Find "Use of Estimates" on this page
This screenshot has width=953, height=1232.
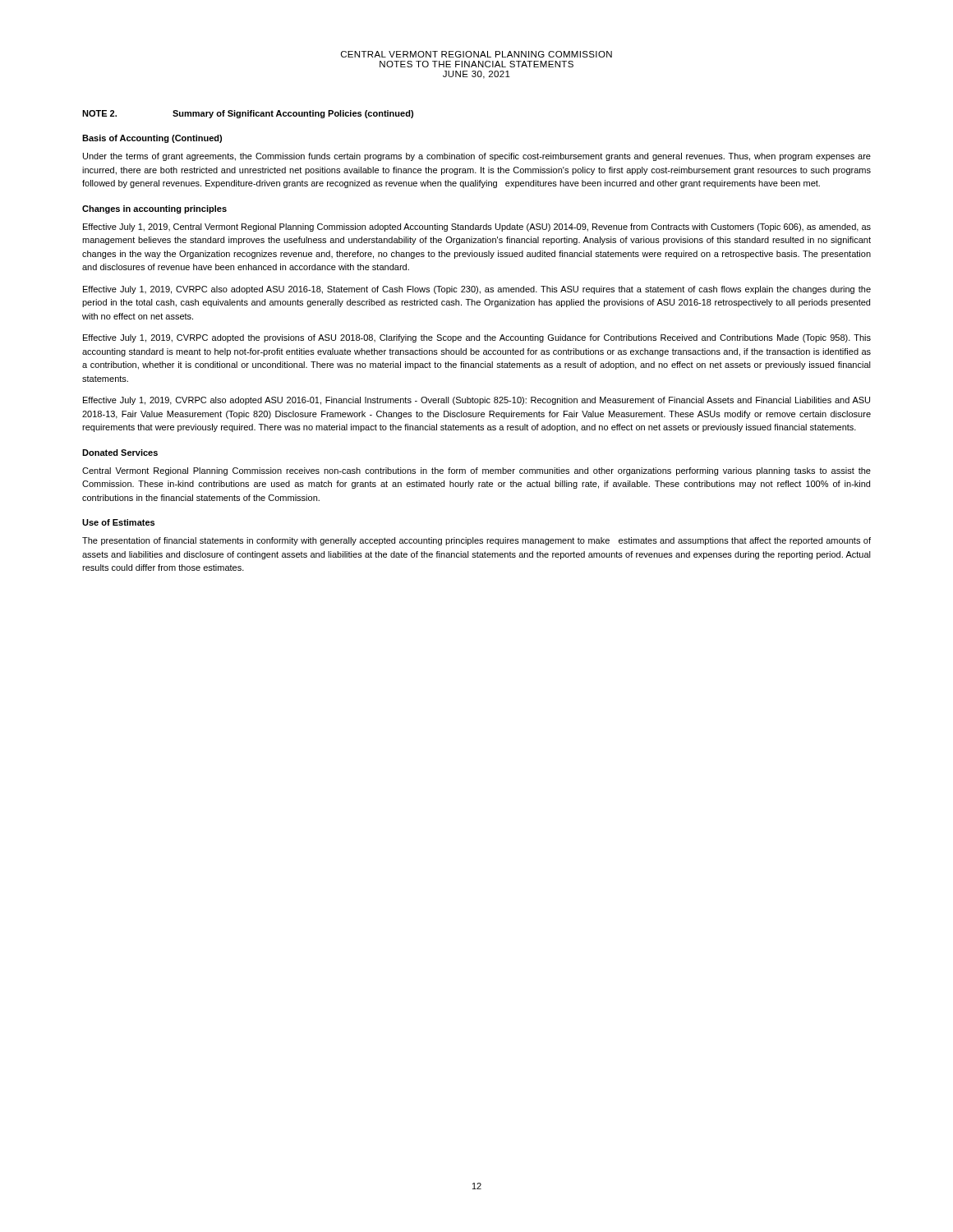[119, 522]
